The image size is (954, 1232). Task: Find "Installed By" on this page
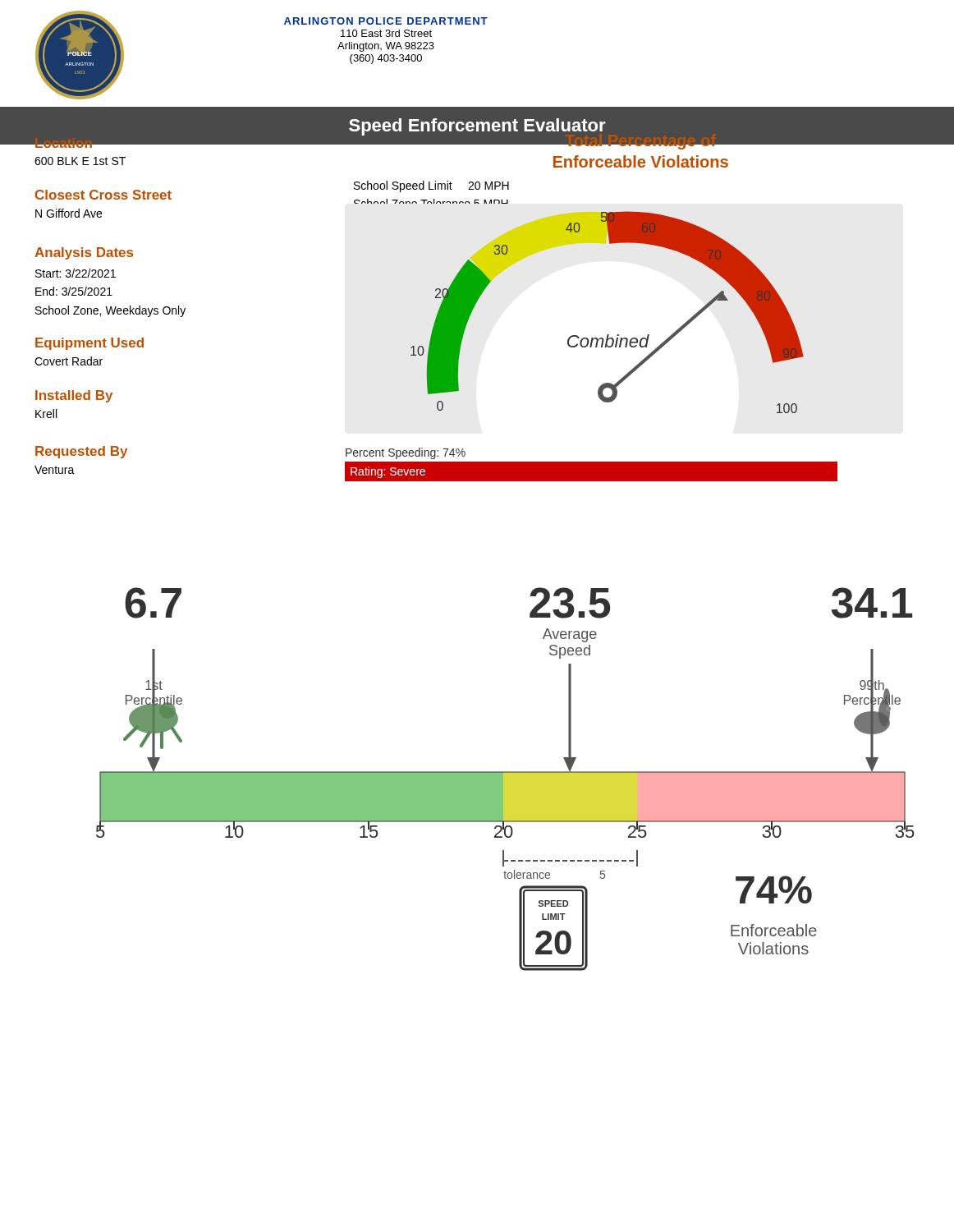pyautogui.click(x=74, y=395)
